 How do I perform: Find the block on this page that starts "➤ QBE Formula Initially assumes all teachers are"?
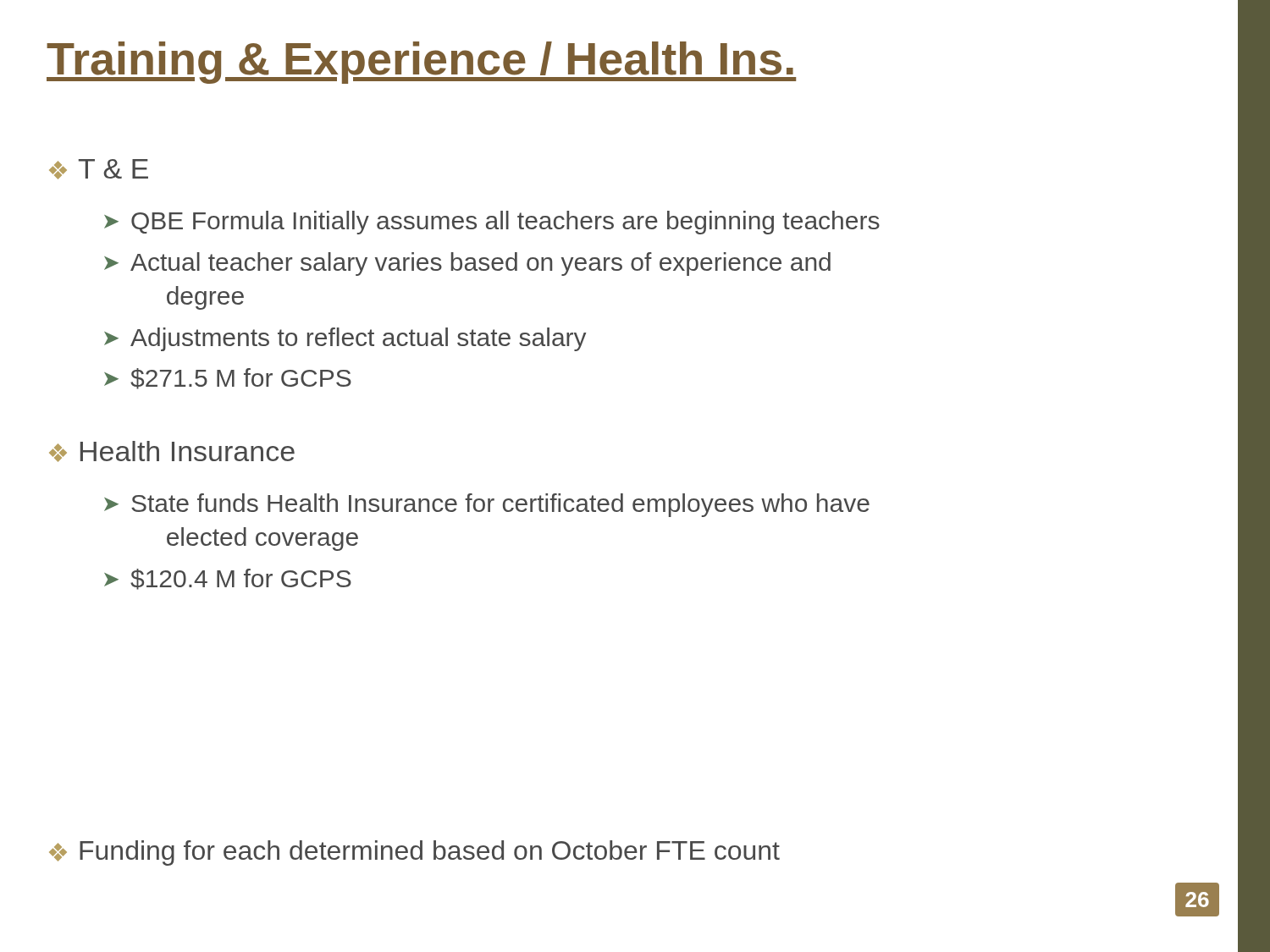491,221
